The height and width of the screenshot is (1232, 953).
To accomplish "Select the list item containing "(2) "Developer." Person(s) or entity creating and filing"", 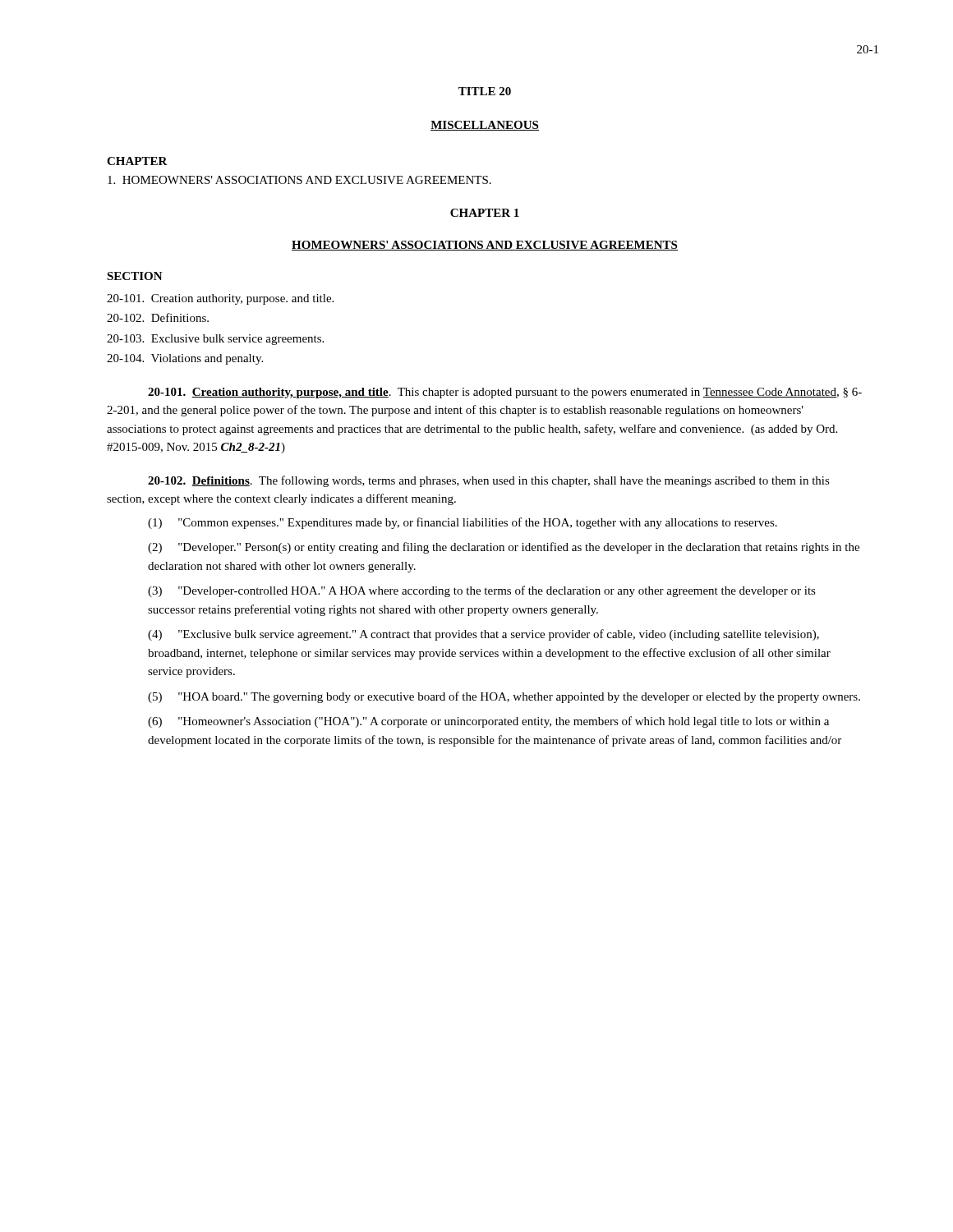I will point(504,556).
